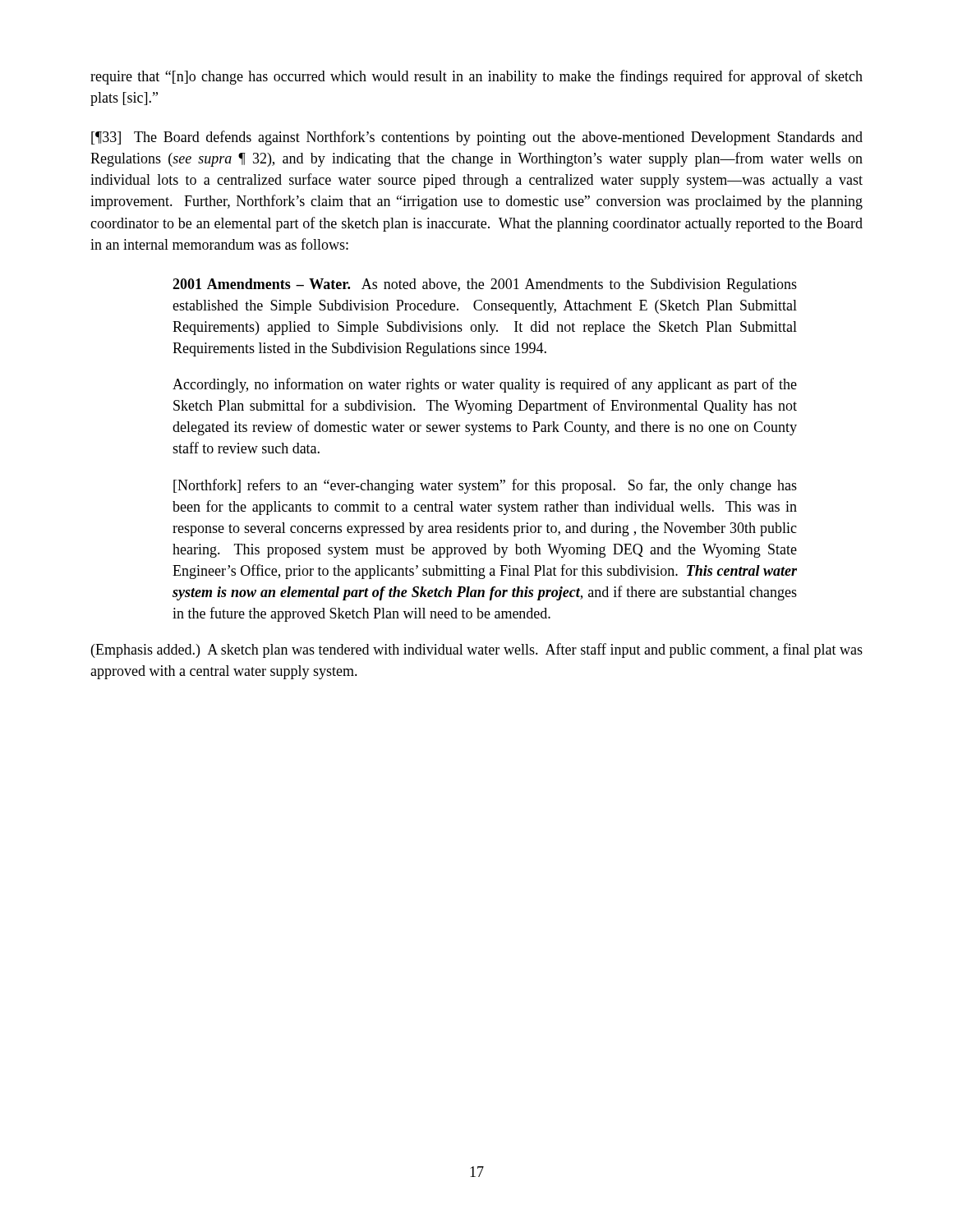Locate the text block with the text "require that “[n]o change"
This screenshot has height=1232, width=953.
(x=476, y=87)
